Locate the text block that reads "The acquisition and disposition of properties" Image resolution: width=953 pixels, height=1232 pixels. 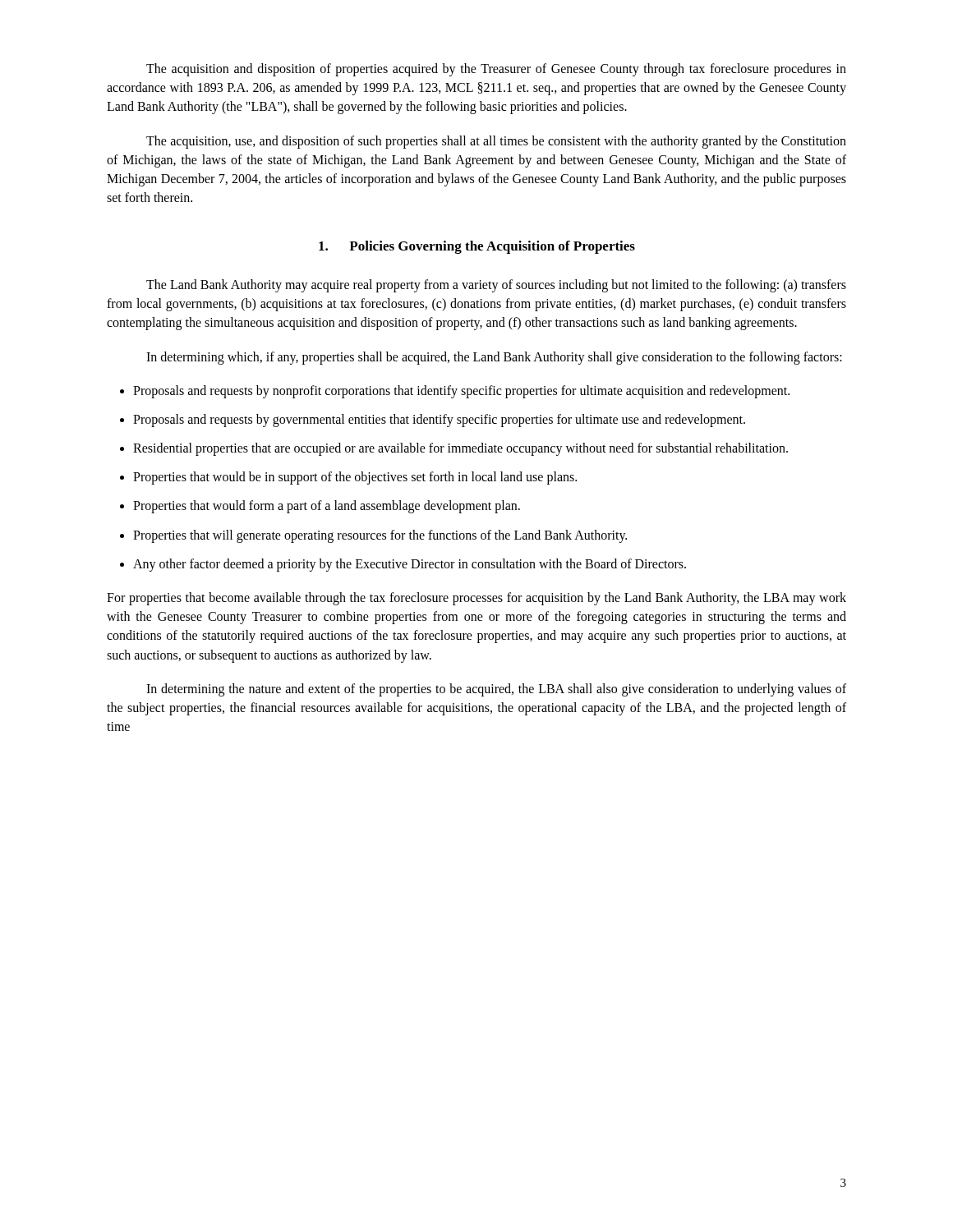[476, 88]
